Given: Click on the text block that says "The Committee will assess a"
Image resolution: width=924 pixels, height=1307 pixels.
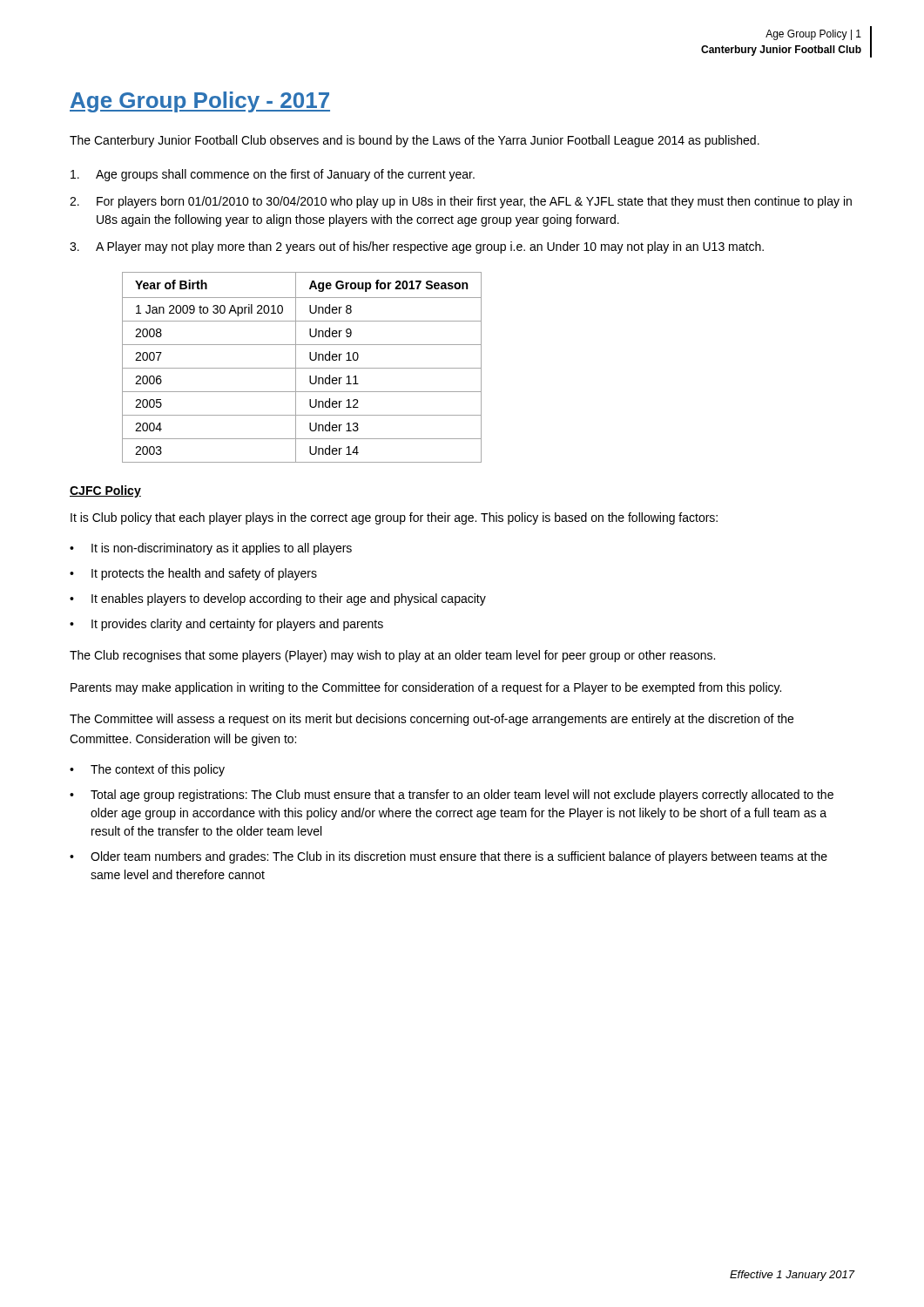Looking at the screenshot, I should [432, 729].
